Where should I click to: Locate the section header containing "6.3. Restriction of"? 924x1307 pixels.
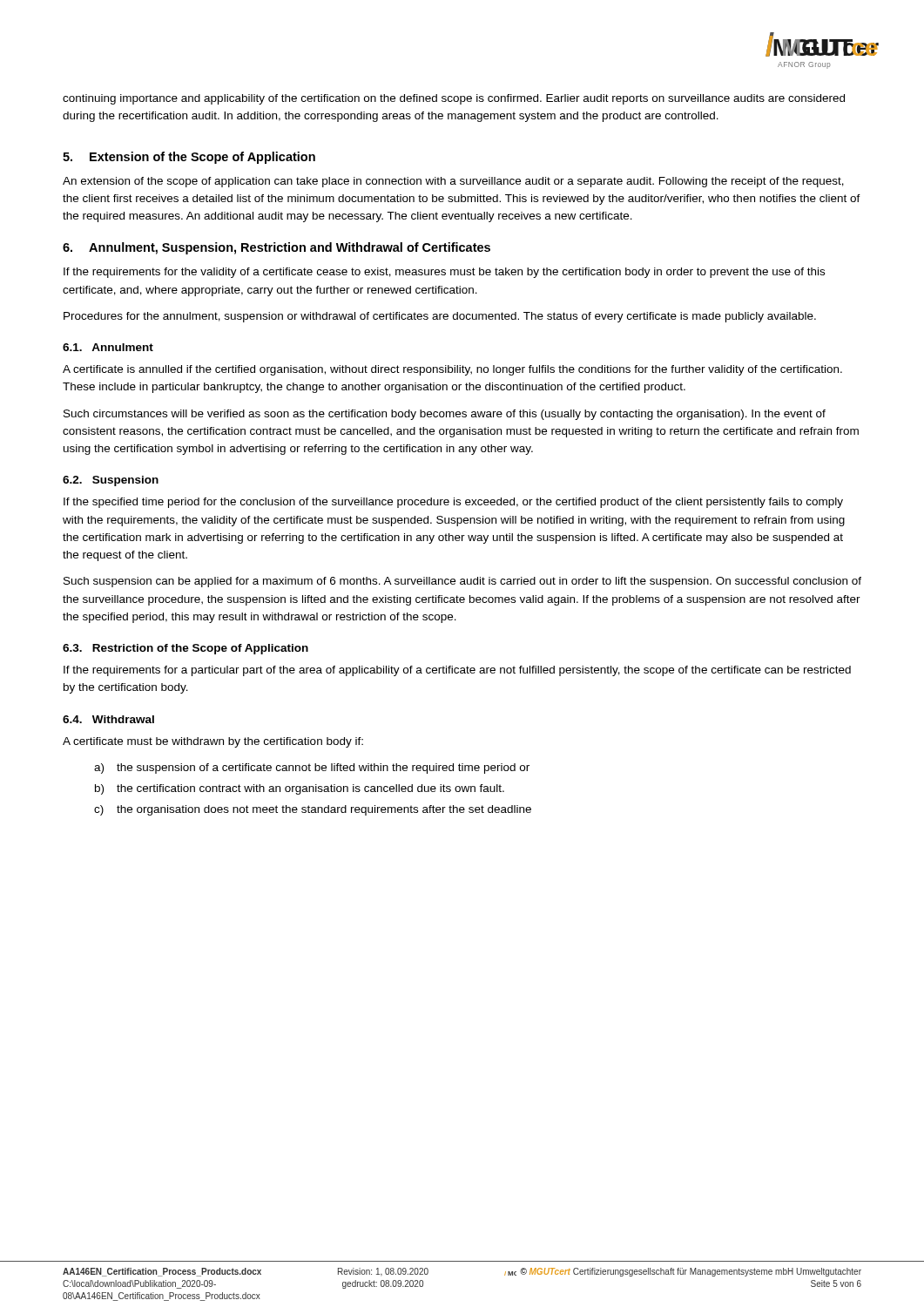tap(186, 648)
